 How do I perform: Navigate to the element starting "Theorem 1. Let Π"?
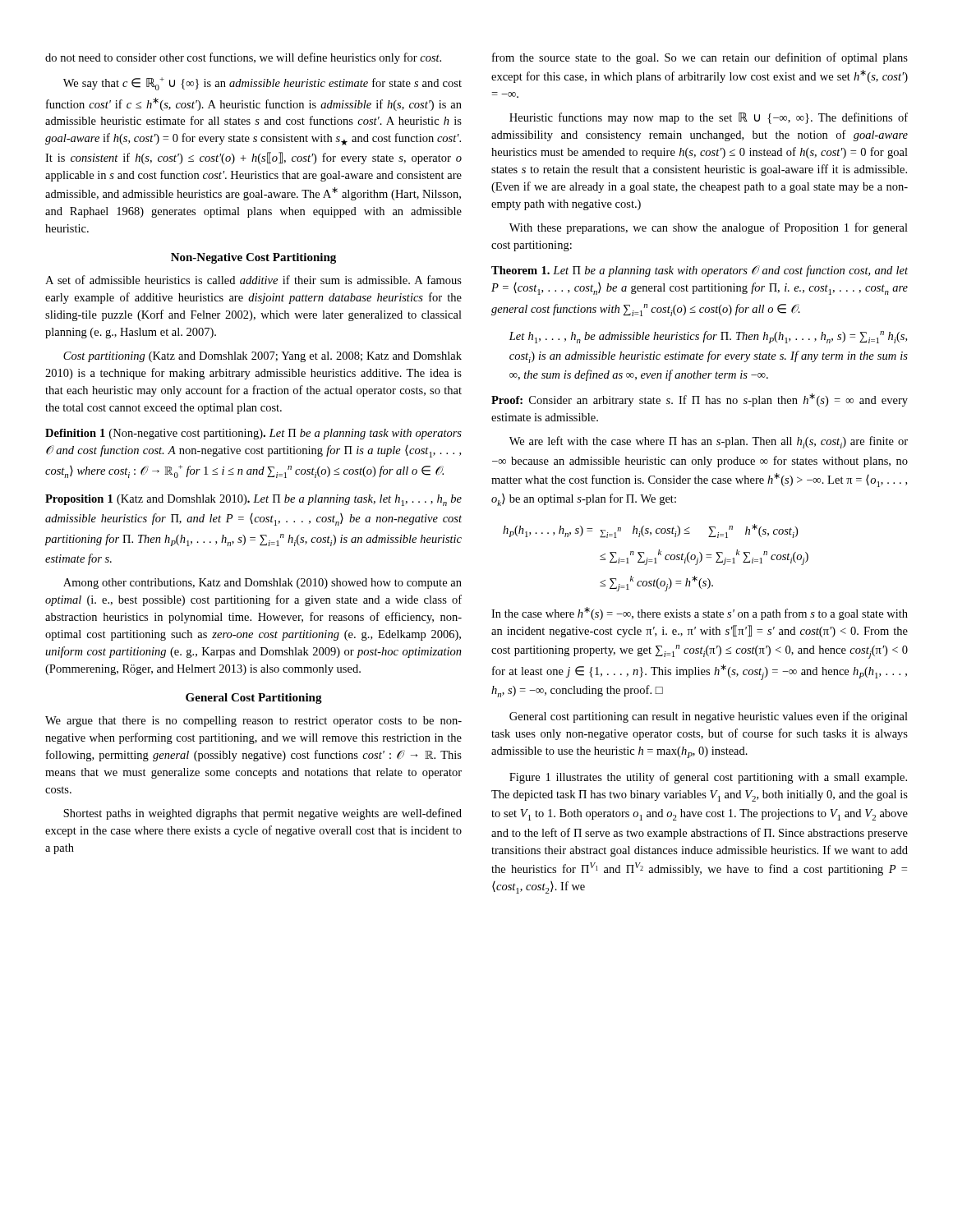coord(700,323)
